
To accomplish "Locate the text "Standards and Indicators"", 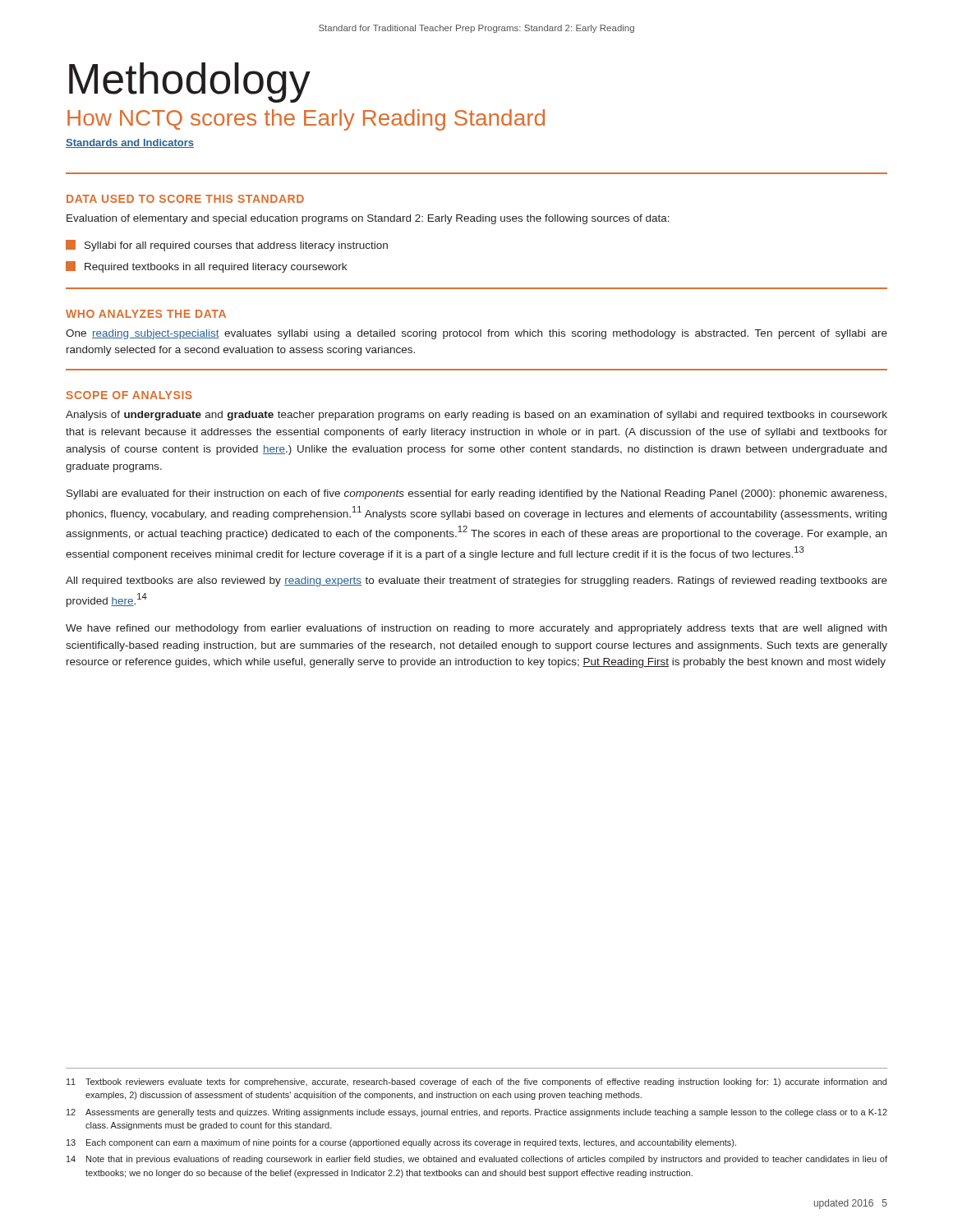I will (130, 142).
